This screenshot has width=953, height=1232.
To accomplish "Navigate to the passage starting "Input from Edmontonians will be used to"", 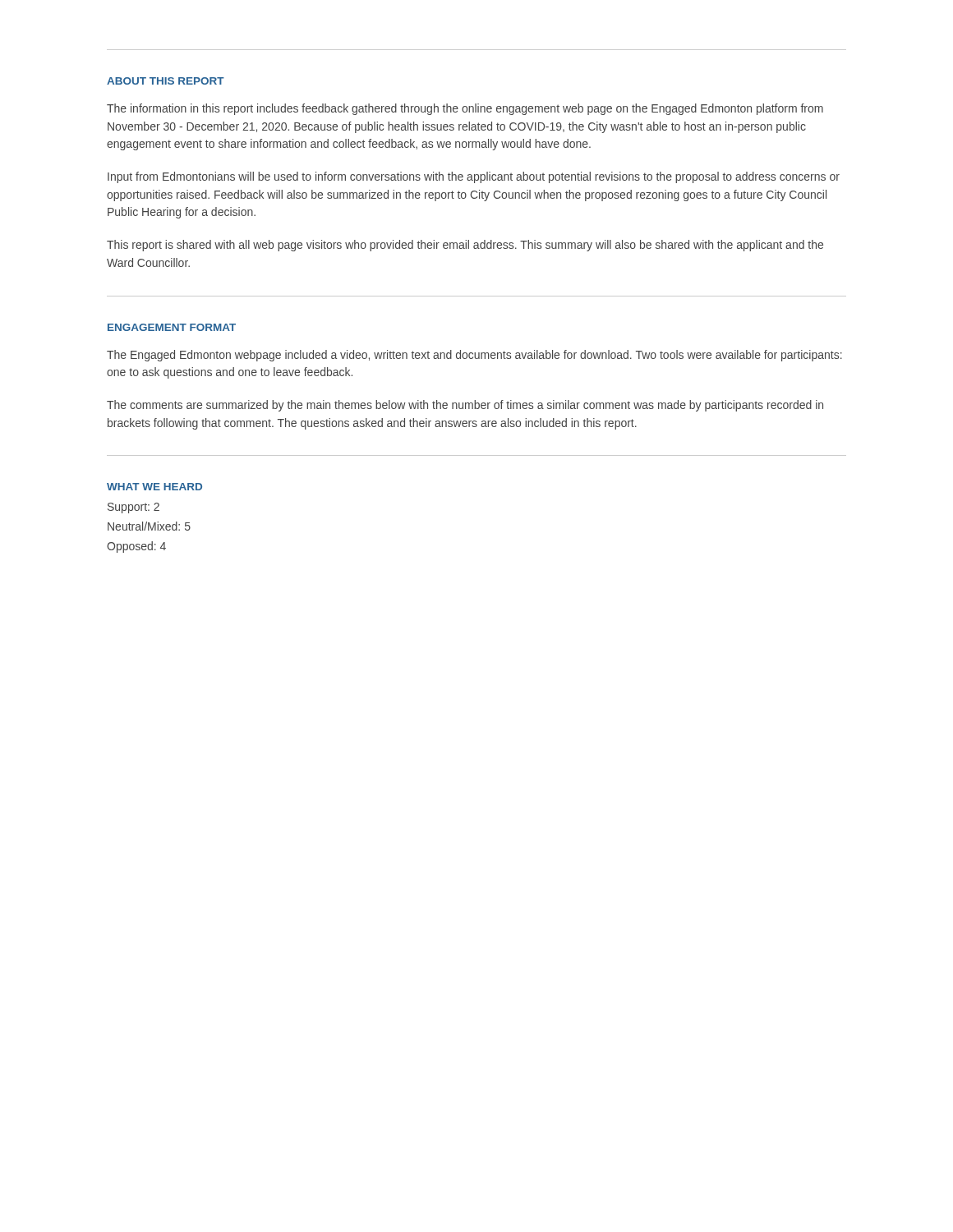I will click(476, 195).
